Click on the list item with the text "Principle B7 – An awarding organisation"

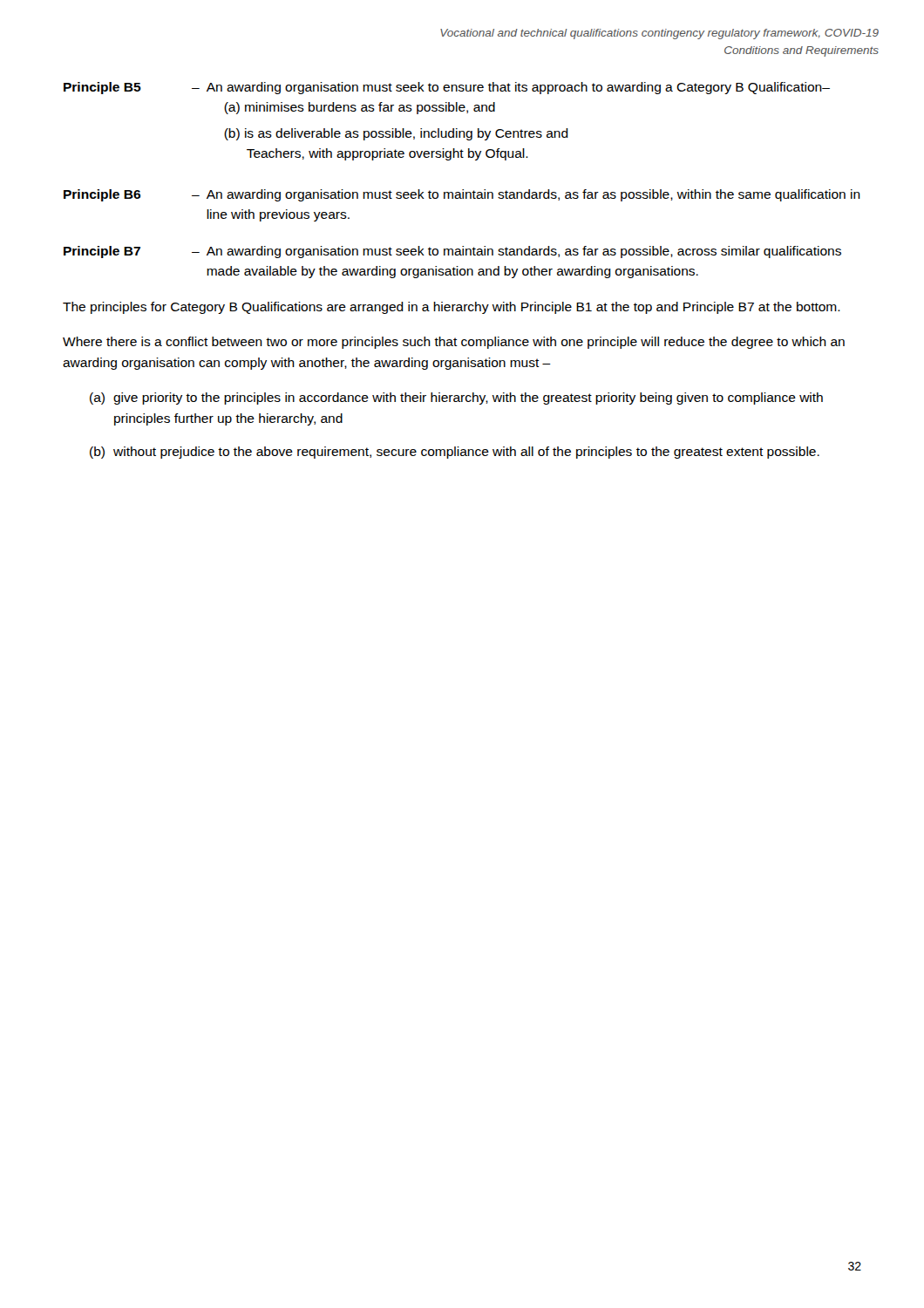[462, 261]
